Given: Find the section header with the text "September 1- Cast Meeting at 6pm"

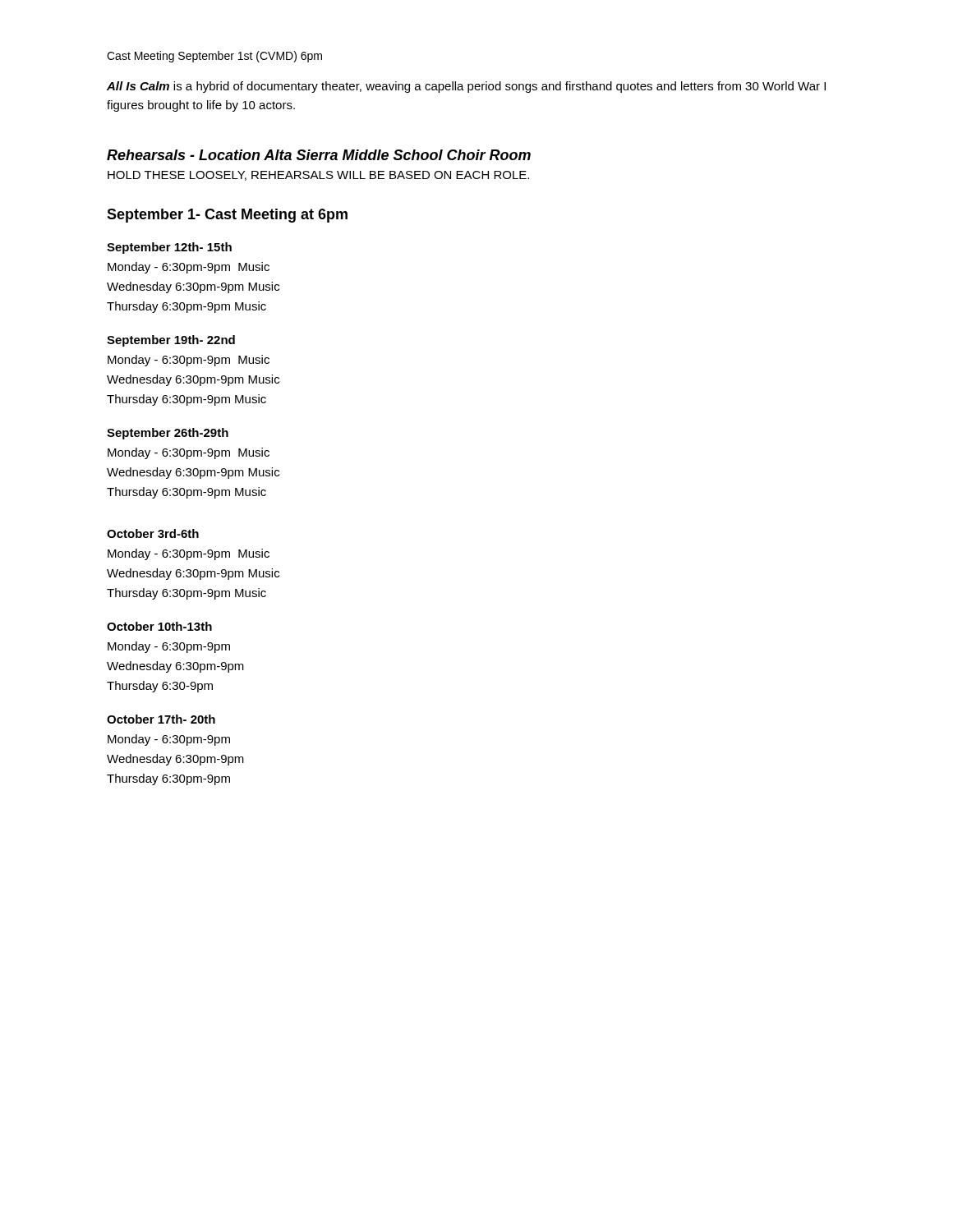Looking at the screenshot, I should 228,214.
